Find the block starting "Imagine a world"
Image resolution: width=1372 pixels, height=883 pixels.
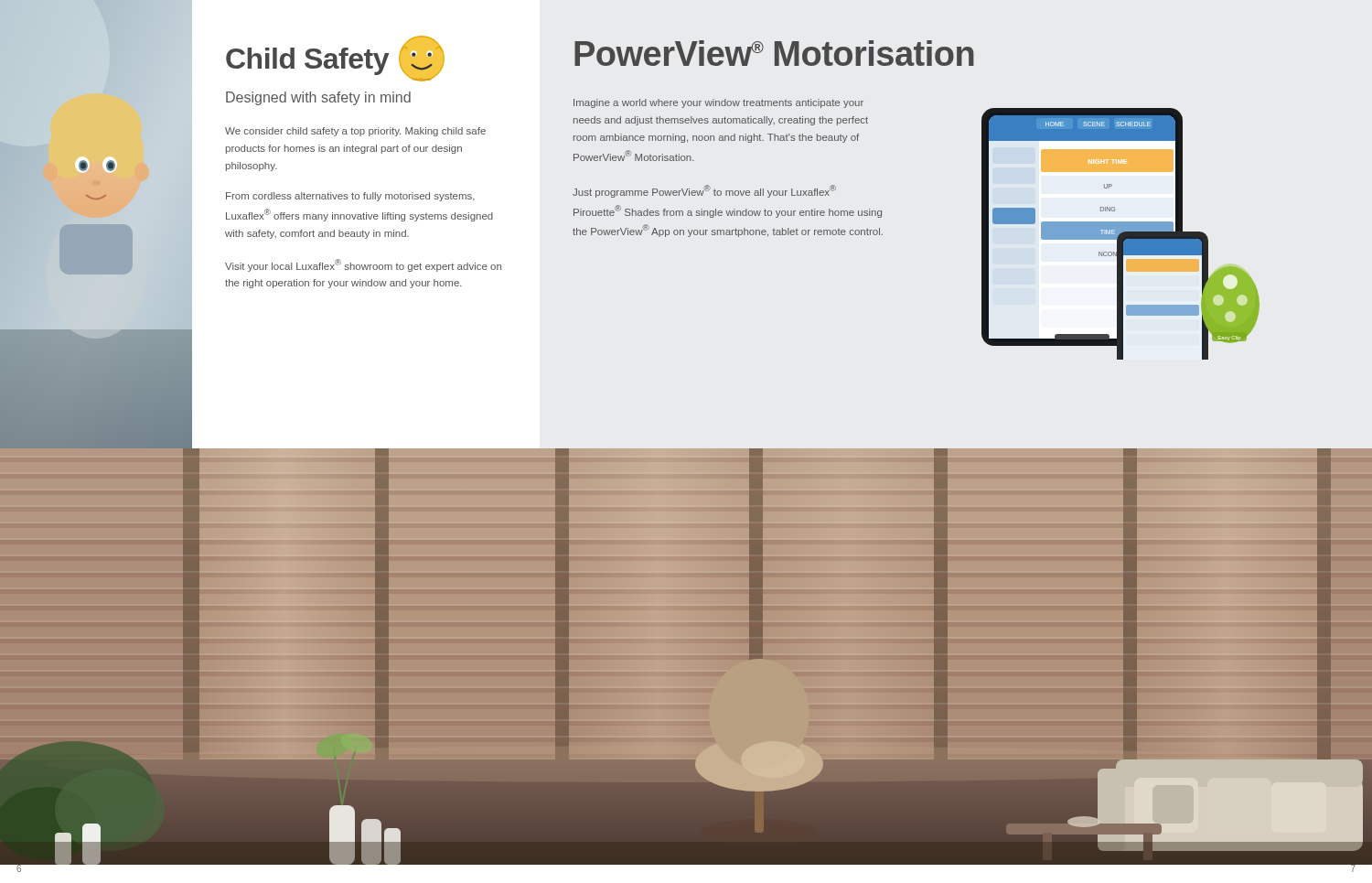point(720,130)
